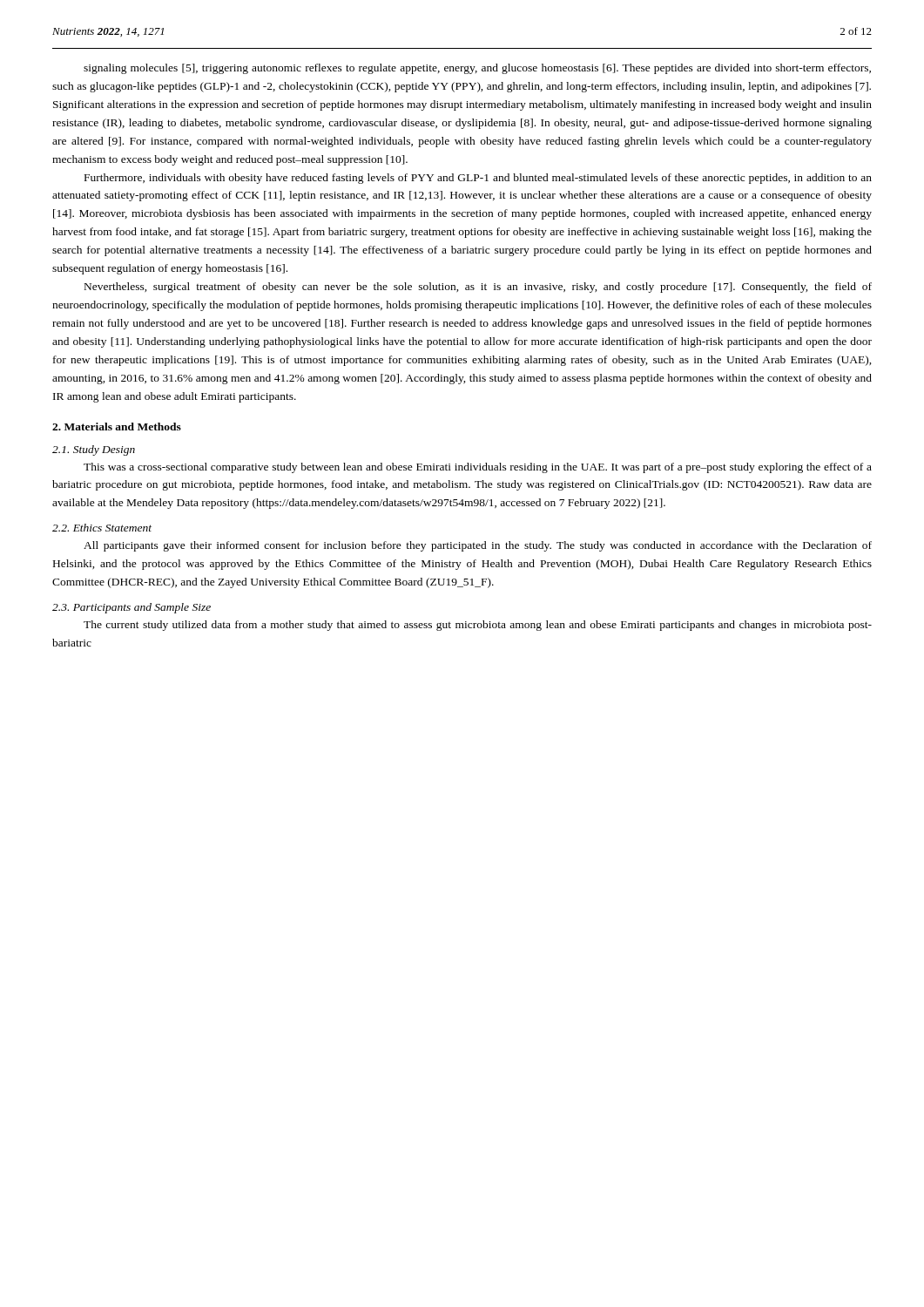Viewport: 924px width, 1307px height.
Task: Select the region starting "Nevertheless, surgical treatment"
Action: coord(462,342)
